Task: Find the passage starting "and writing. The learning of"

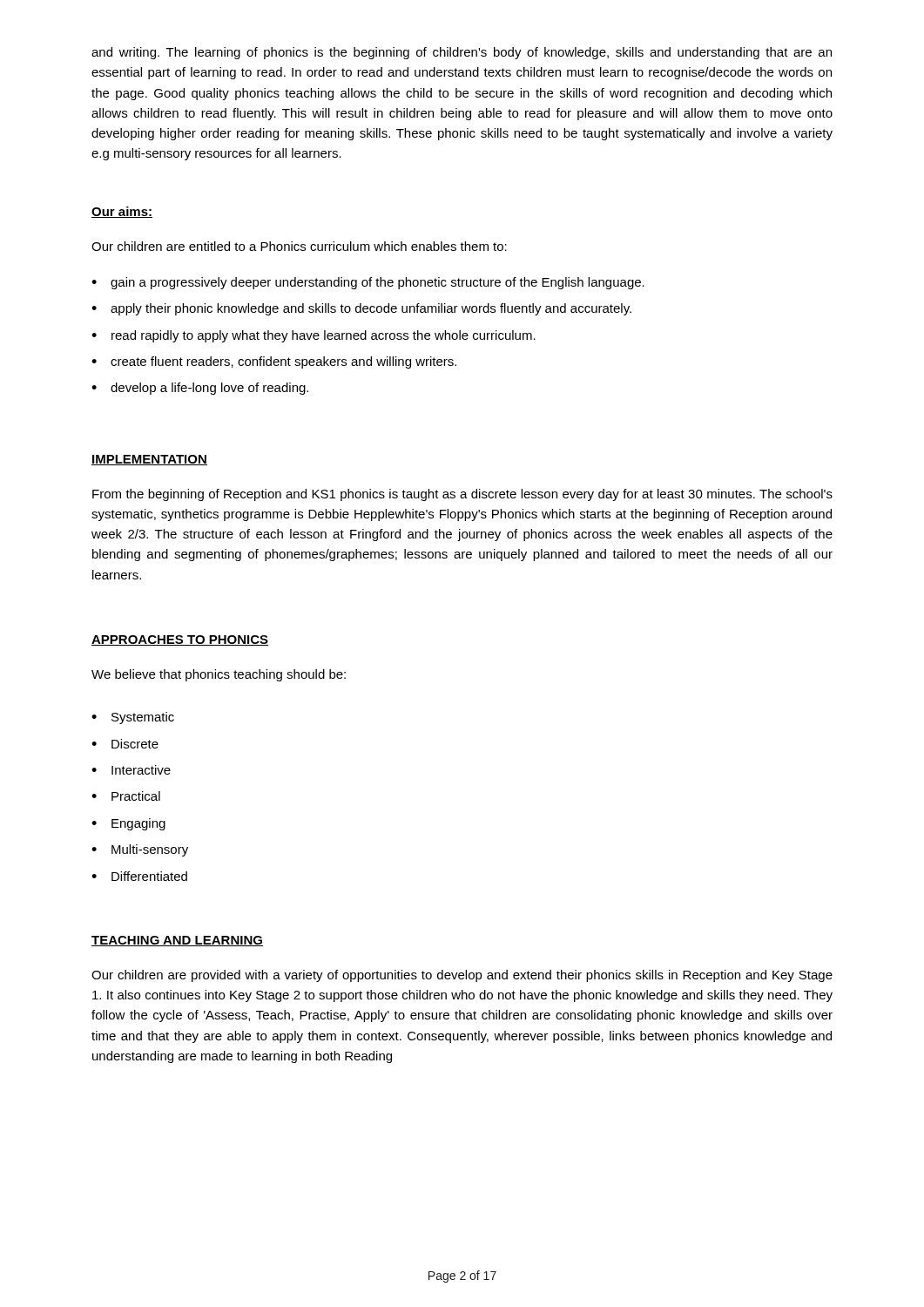Action: click(x=462, y=102)
